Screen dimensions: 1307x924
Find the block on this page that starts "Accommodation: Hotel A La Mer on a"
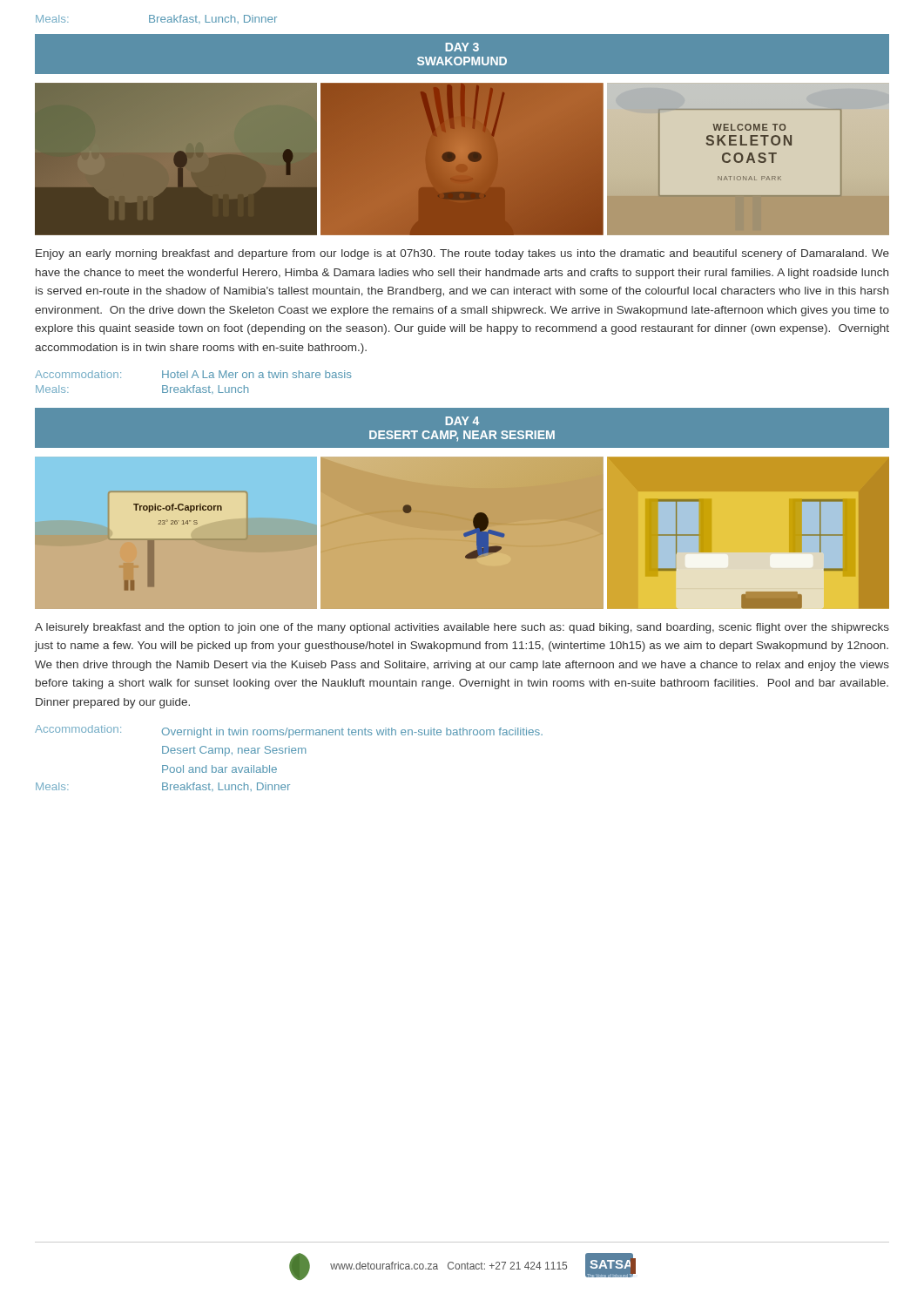[x=193, y=374]
